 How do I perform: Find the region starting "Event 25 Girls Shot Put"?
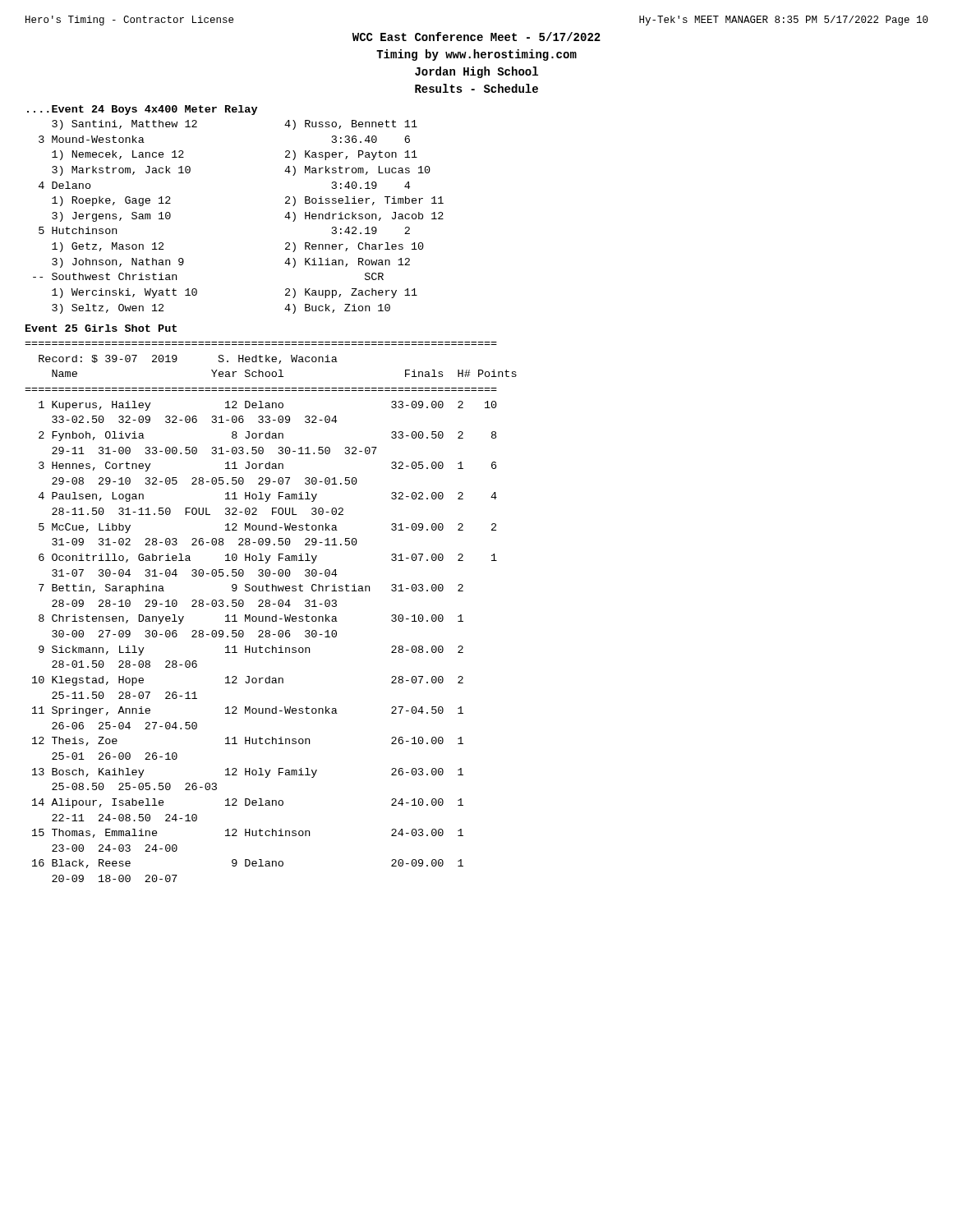pyautogui.click(x=101, y=329)
